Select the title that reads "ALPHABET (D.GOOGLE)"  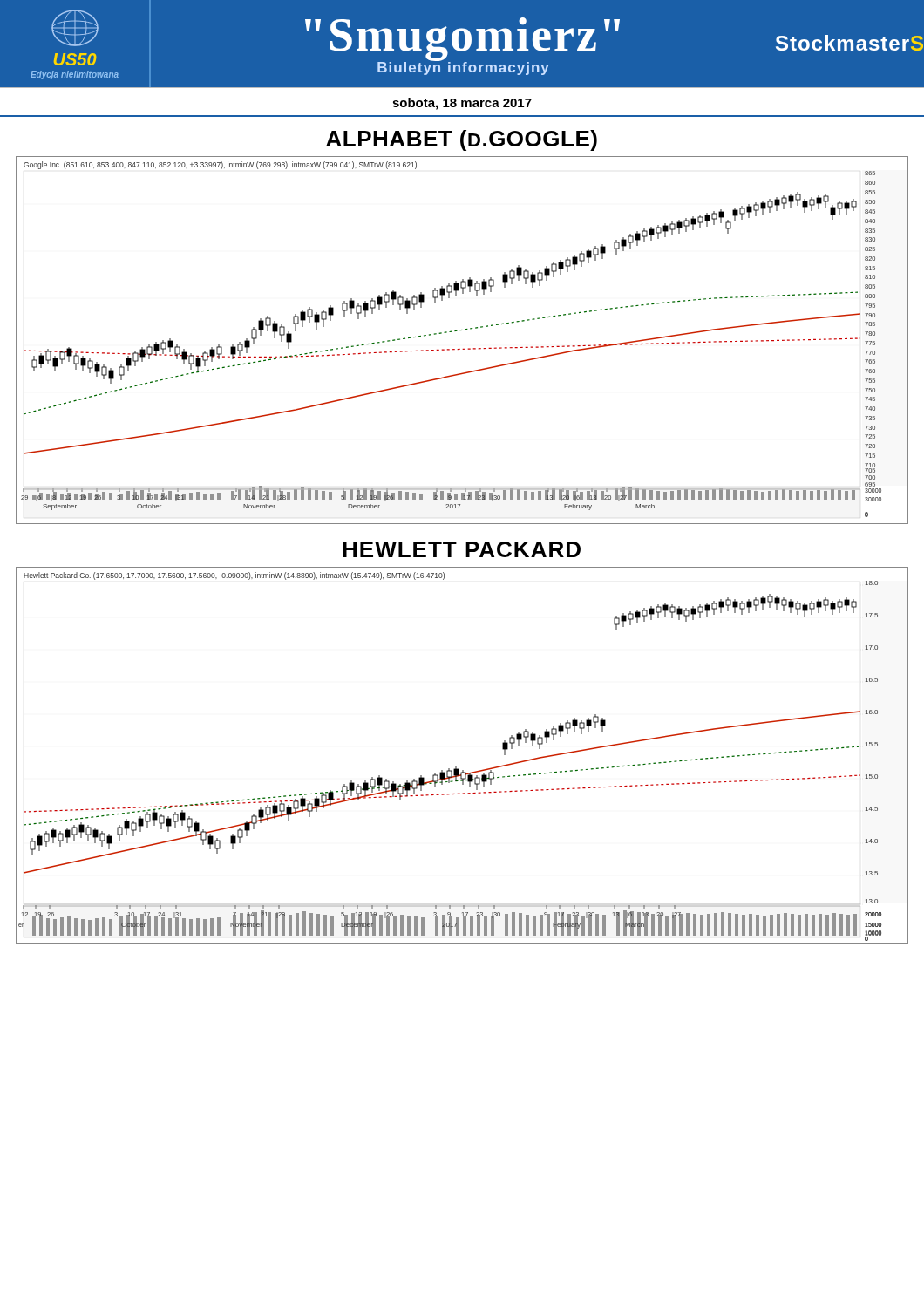(x=462, y=139)
